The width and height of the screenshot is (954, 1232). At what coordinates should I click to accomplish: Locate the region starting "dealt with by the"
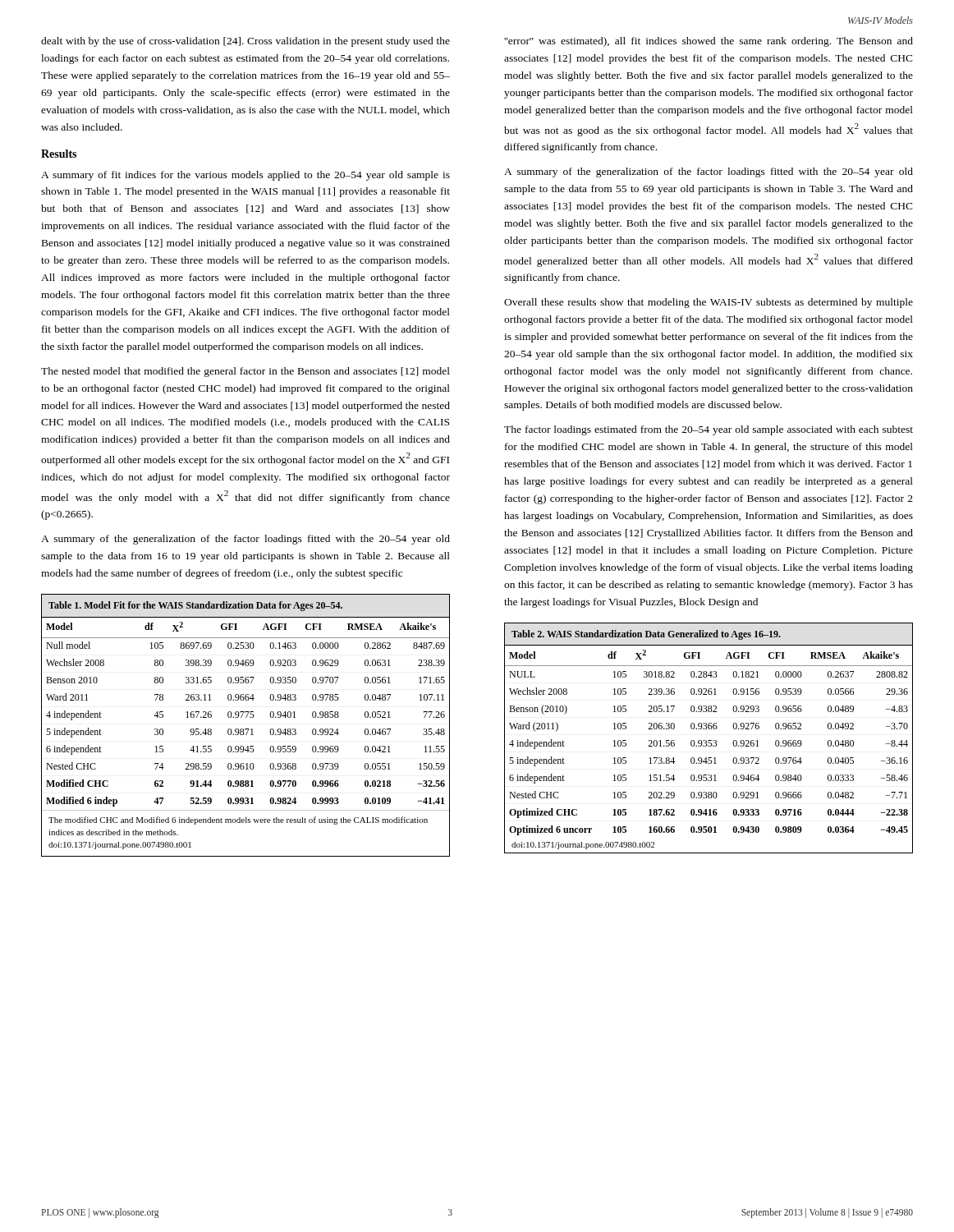coord(245,84)
